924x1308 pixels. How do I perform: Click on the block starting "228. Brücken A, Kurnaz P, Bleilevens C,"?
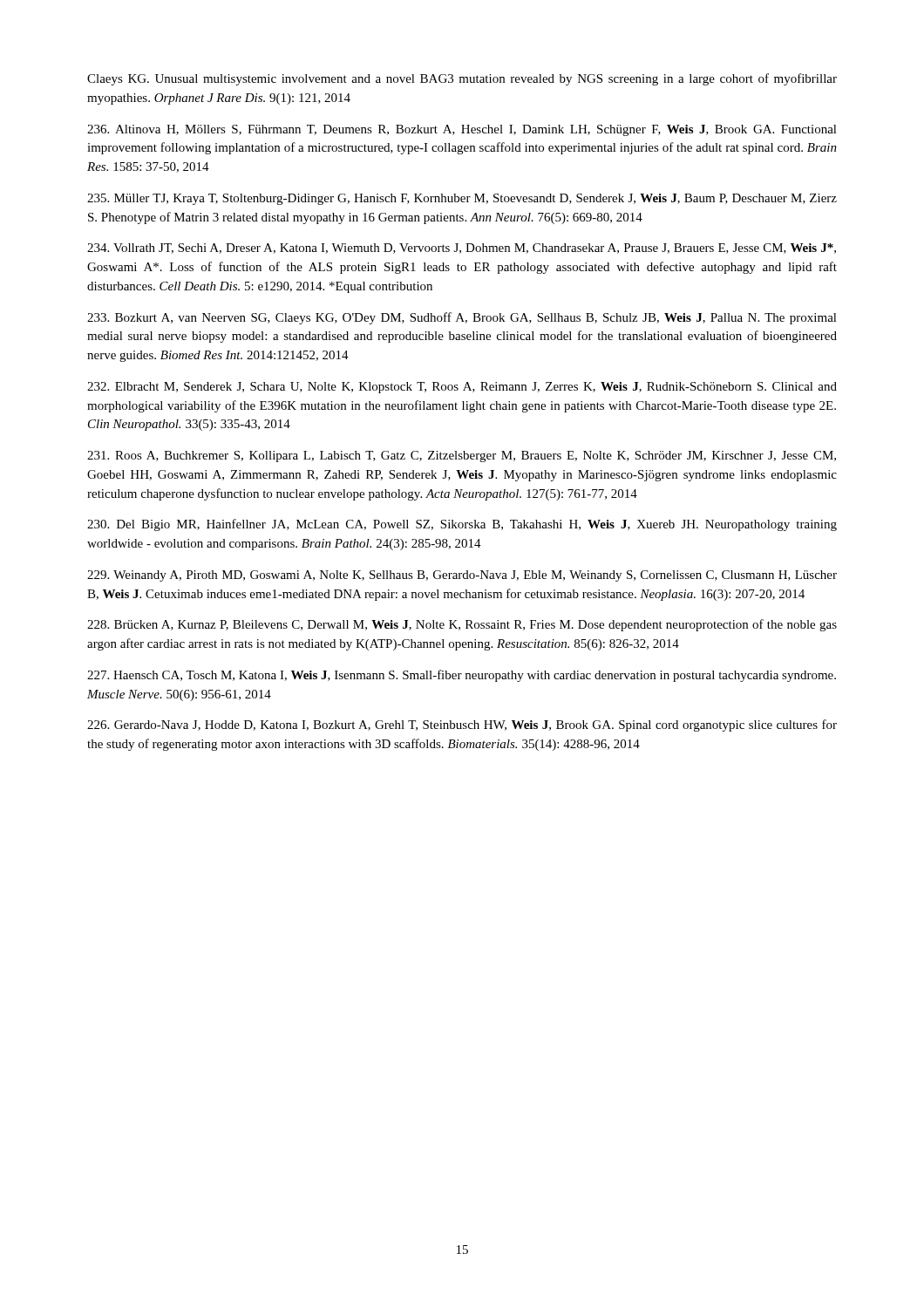[x=462, y=634]
